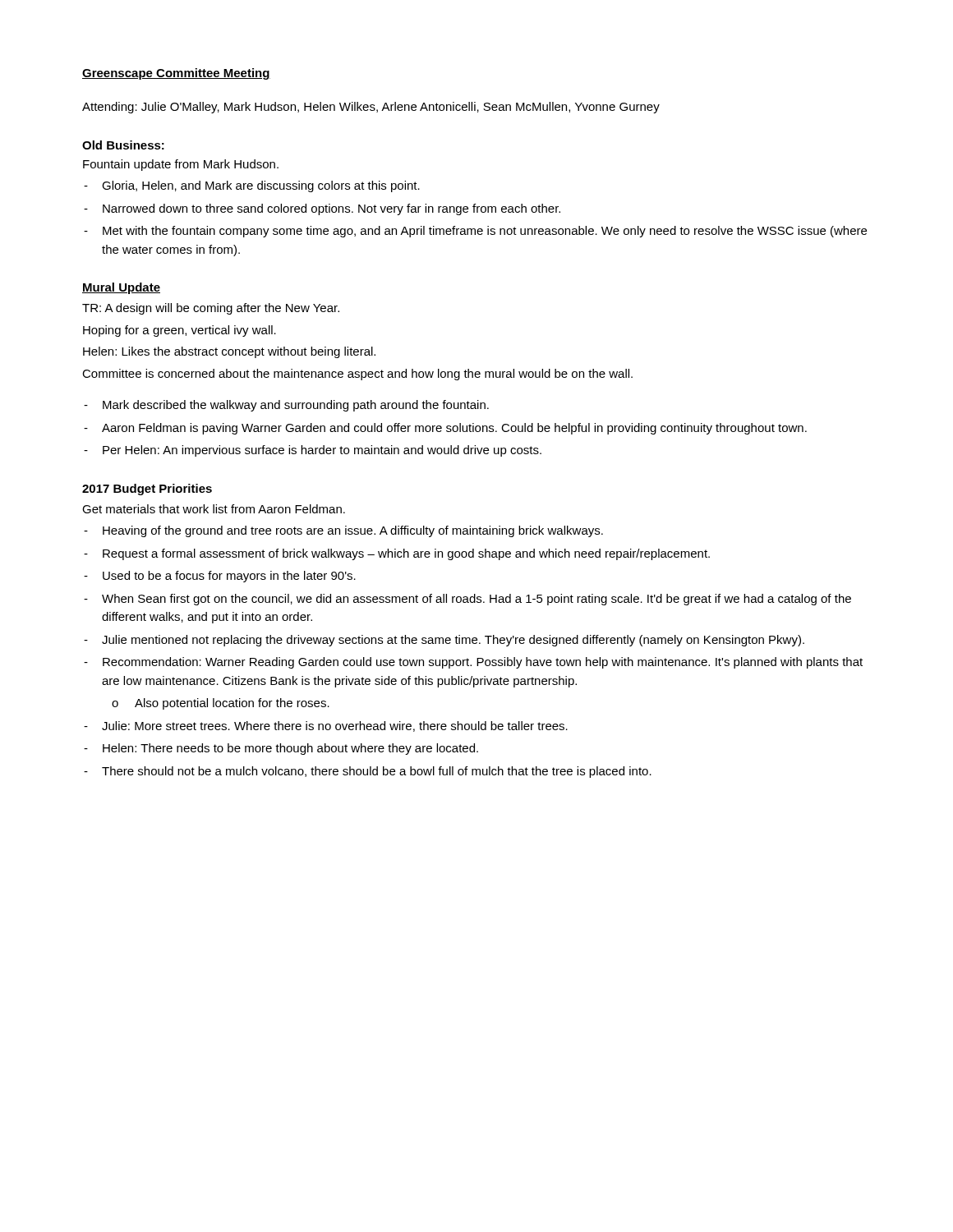Image resolution: width=953 pixels, height=1232 pixels.
Task: Click the passage that begins "Attending: Julie O'Malley, Mark Hudson, Helen"
Action: coord(371,106)
